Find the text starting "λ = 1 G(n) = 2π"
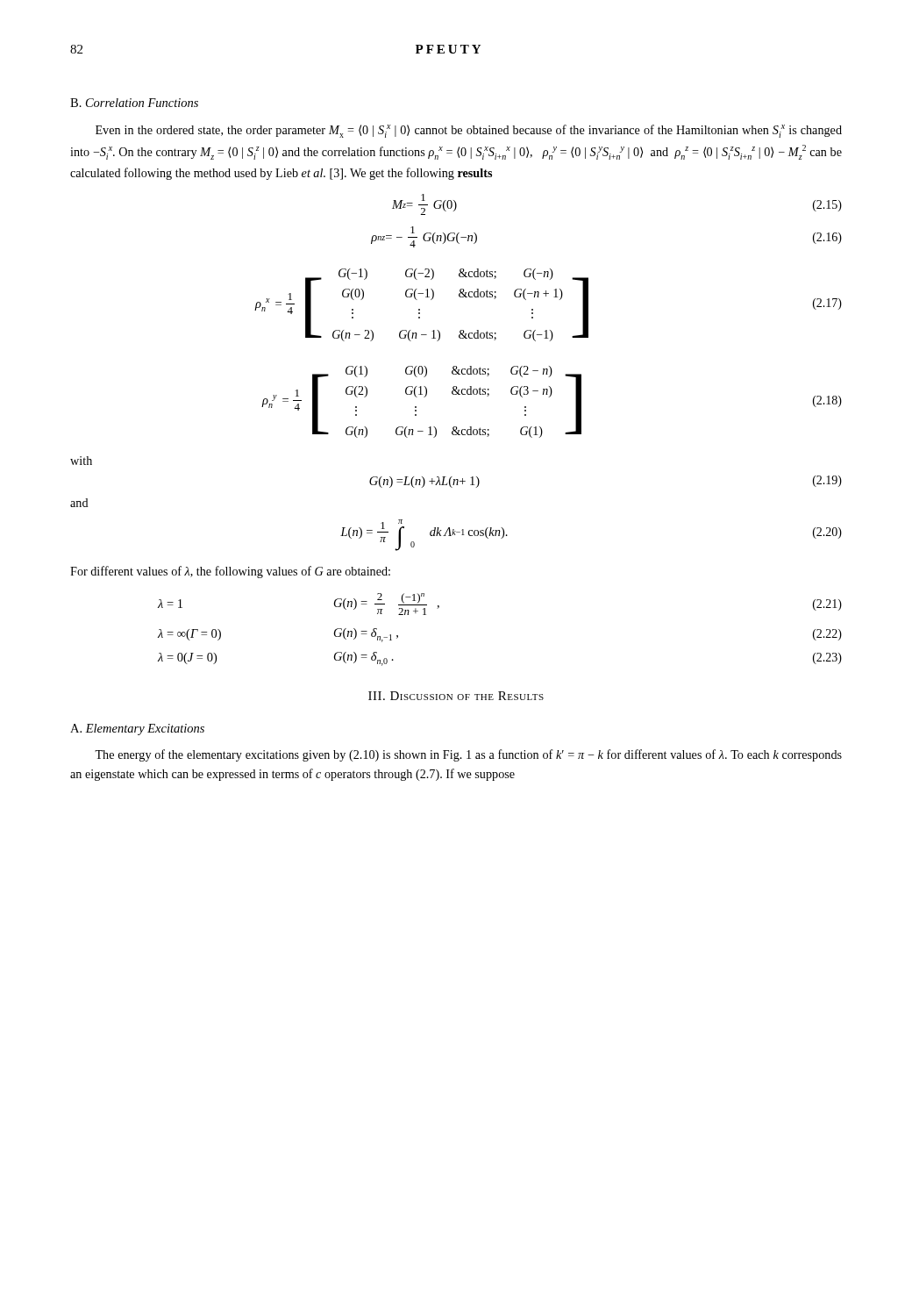The image size is (912, 1316). click(170, 605)
